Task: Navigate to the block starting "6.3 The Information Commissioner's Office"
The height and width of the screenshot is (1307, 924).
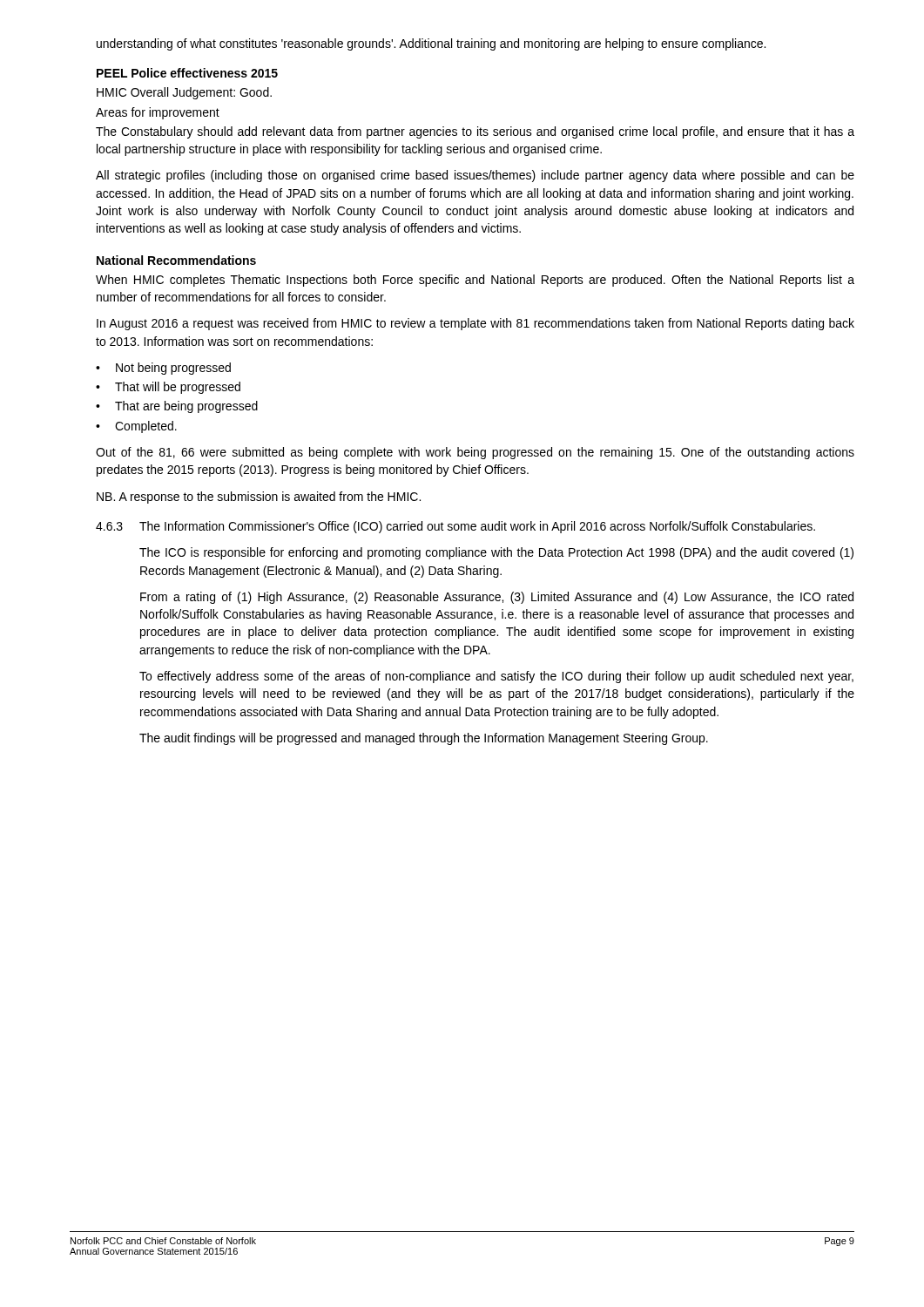Action: [475, 526]
